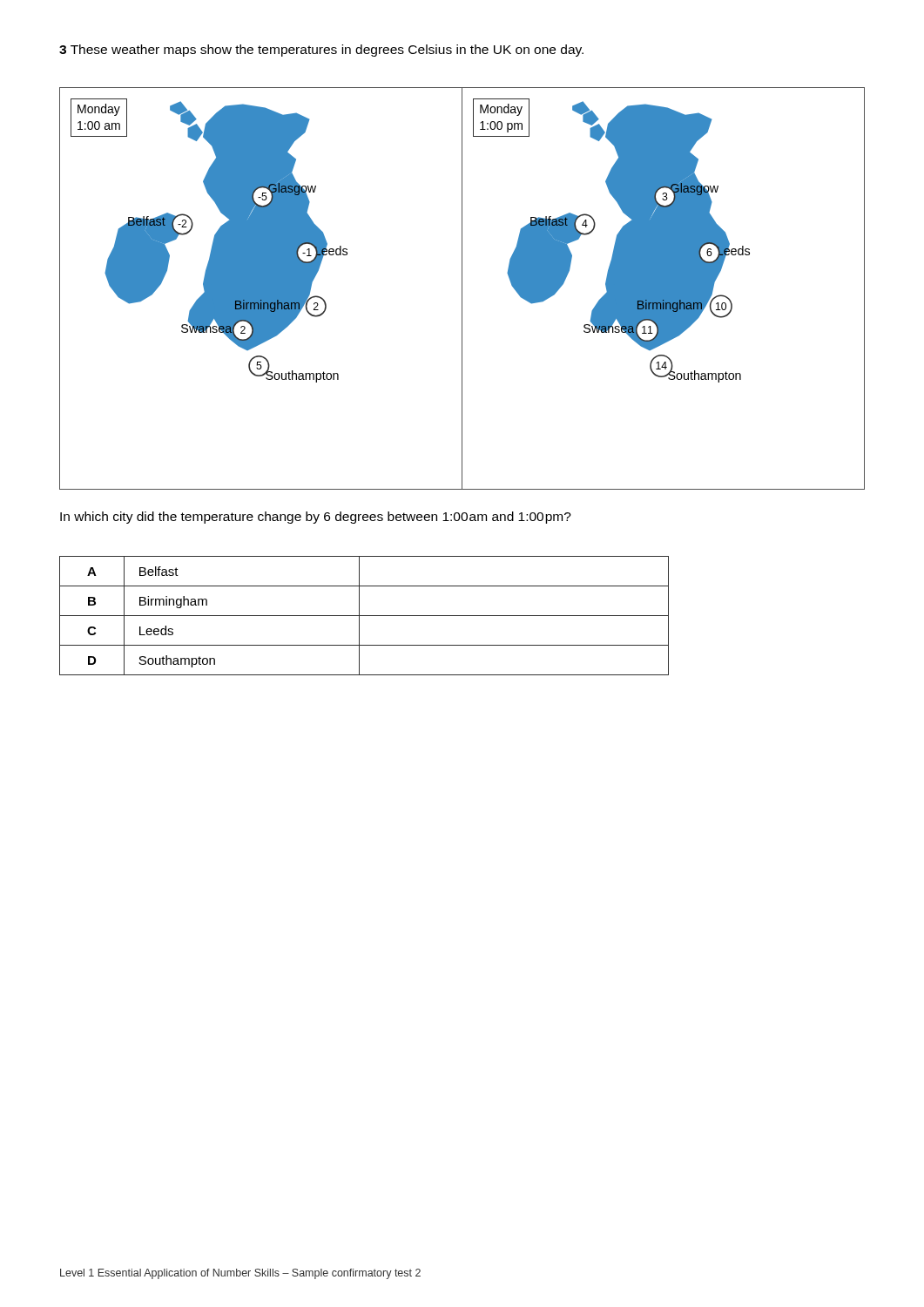Click on the map
The width and height of the screenshot is (924, 1307).
(x=462, y=288)
